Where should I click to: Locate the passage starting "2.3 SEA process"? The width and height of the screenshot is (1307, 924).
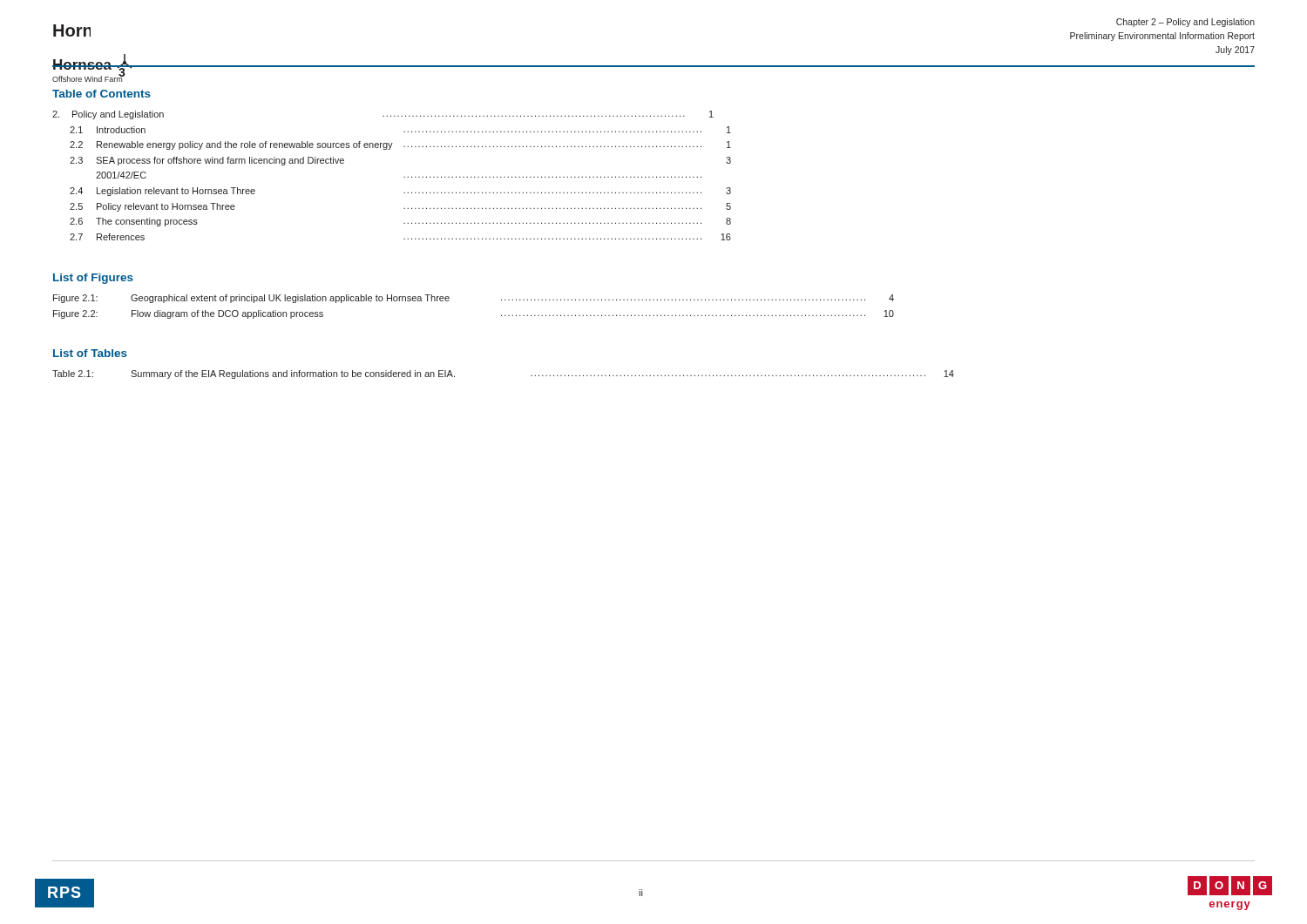[x=400, y=168]
